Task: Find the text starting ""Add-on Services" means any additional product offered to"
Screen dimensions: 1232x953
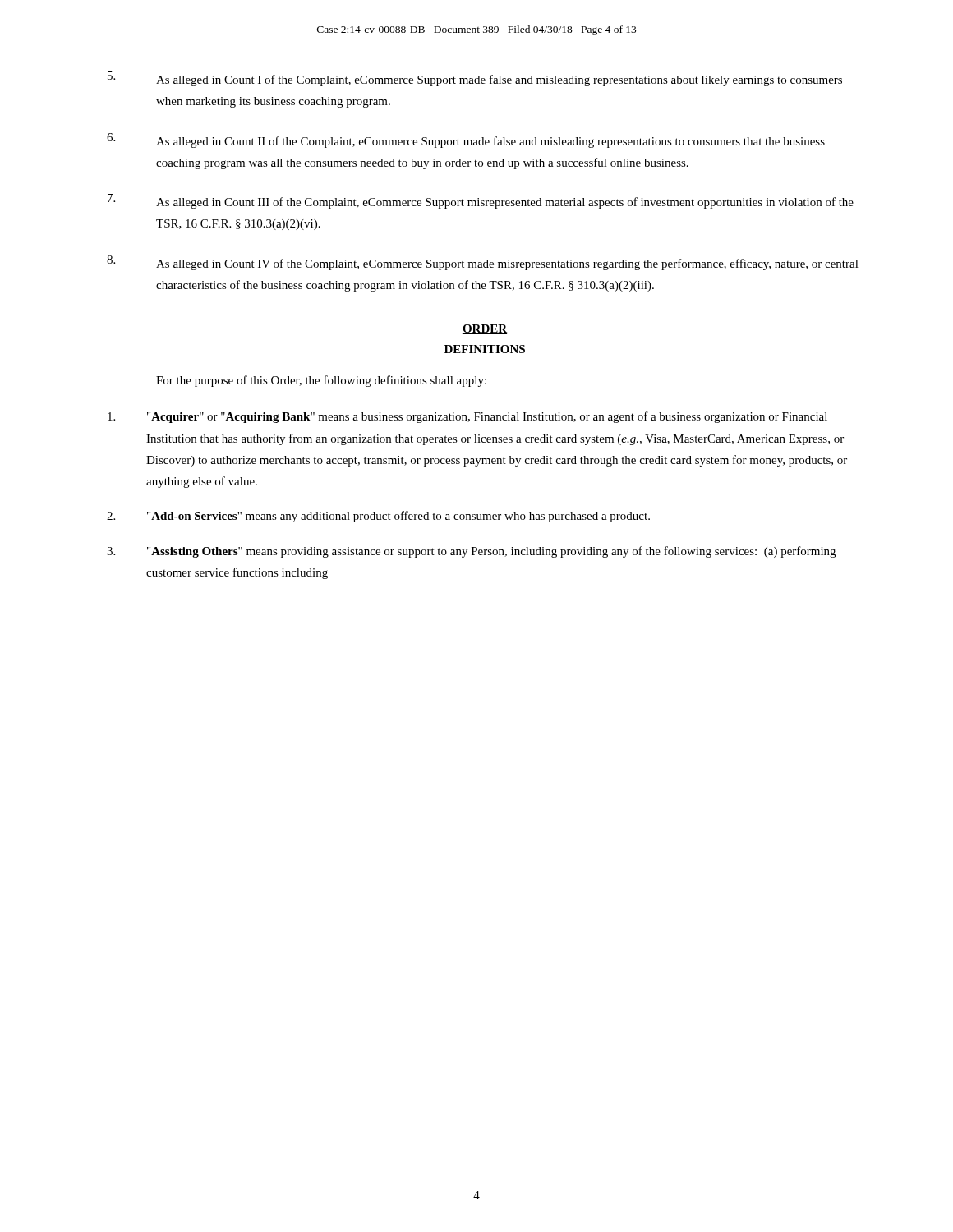Action: tap(485, 516)
